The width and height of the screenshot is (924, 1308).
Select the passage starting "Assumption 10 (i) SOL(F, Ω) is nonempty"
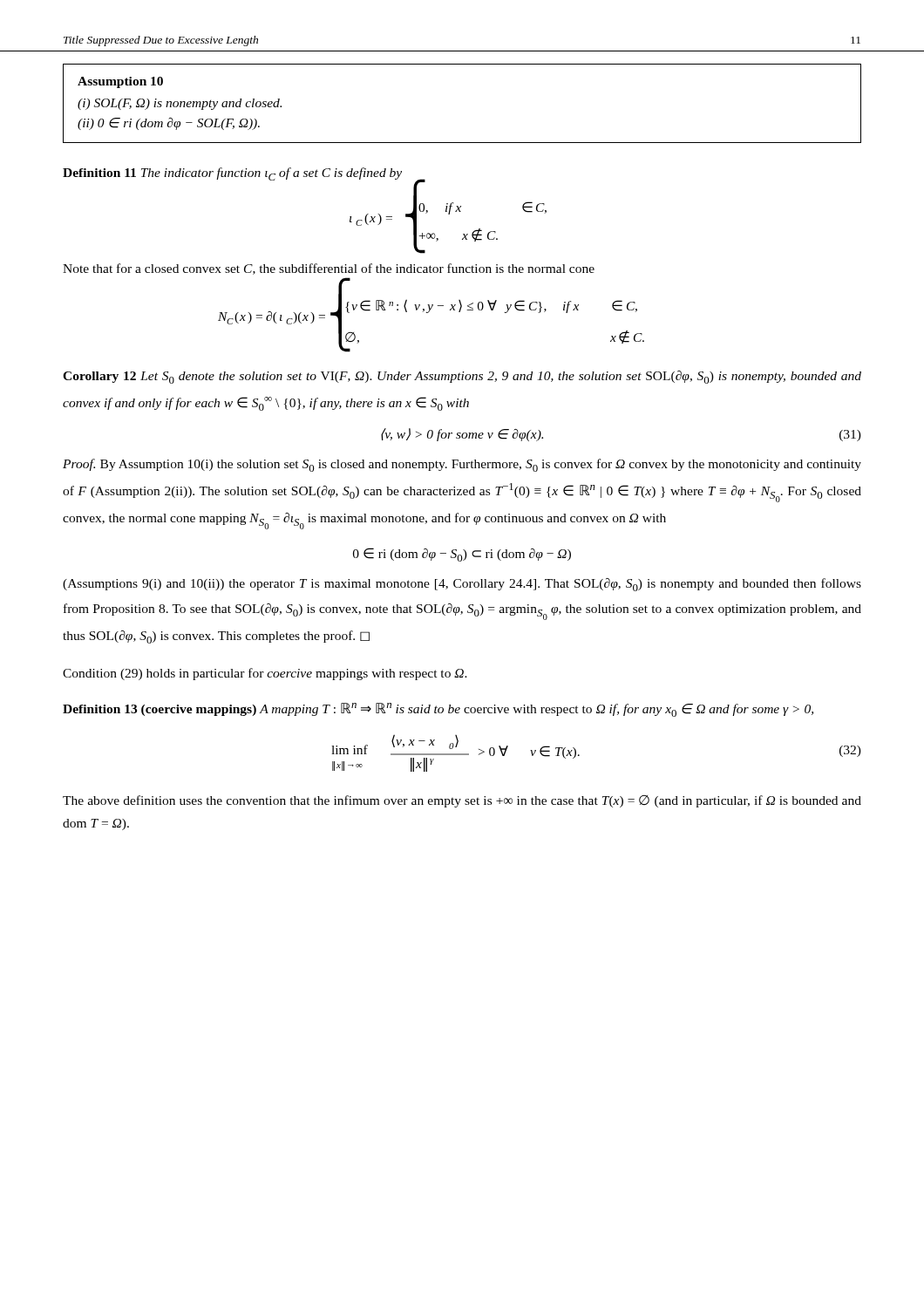[120, 82]
